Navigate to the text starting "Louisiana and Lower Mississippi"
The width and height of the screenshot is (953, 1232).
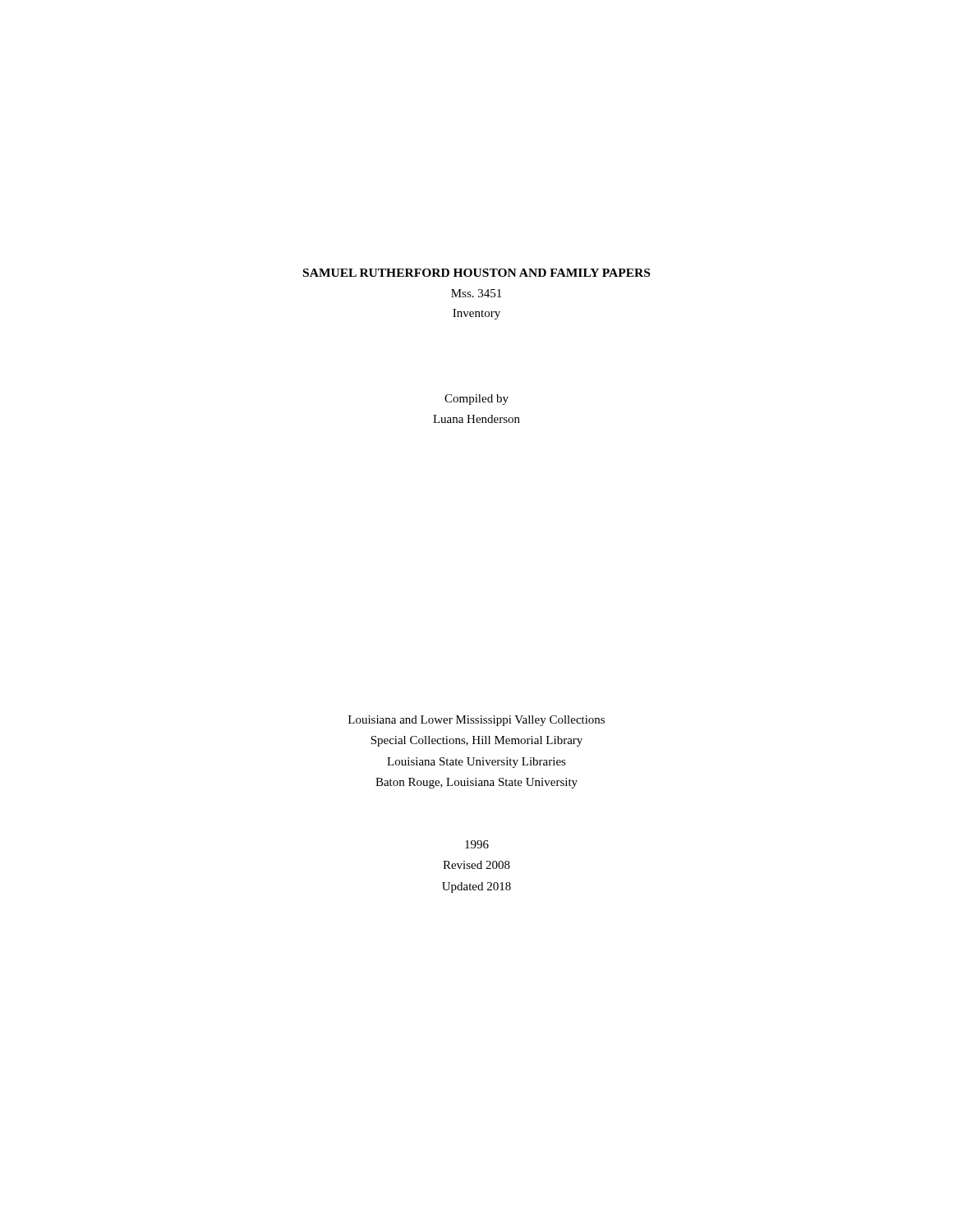point(476,751)
